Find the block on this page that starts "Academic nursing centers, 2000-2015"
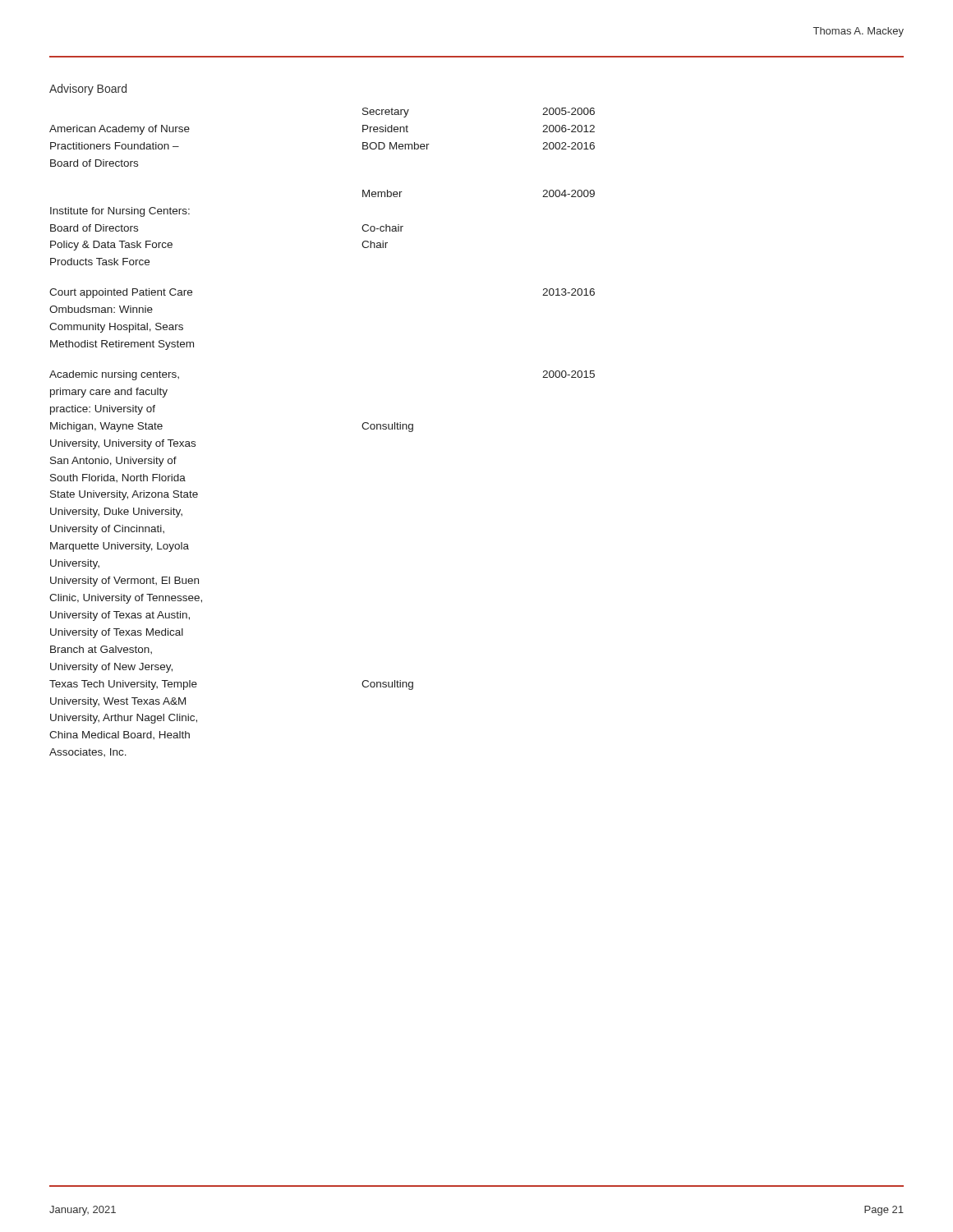The width and height of the screenshot is (953, 1232). point(109,375)
